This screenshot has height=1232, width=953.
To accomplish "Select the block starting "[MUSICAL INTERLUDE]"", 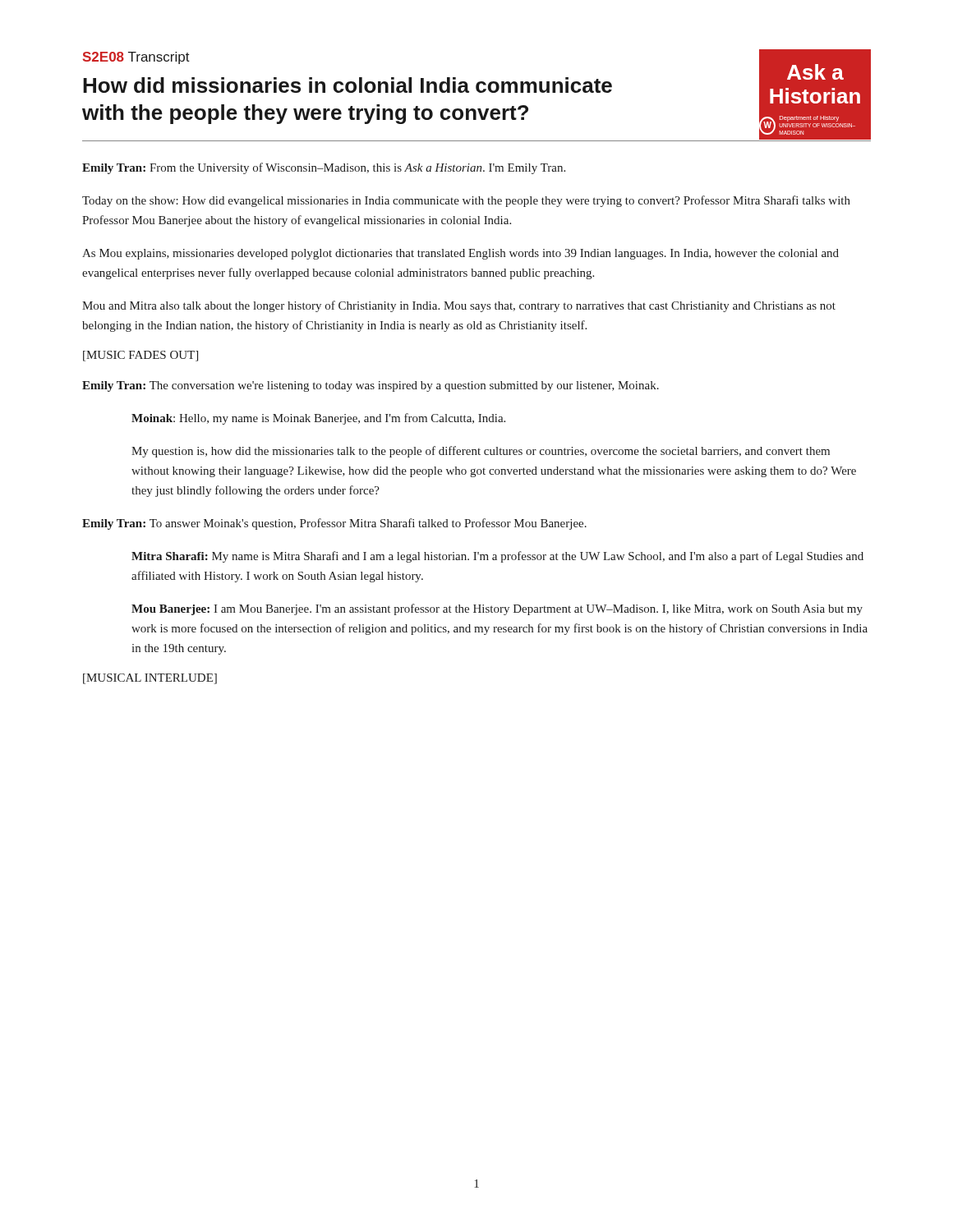I will 150,678.
